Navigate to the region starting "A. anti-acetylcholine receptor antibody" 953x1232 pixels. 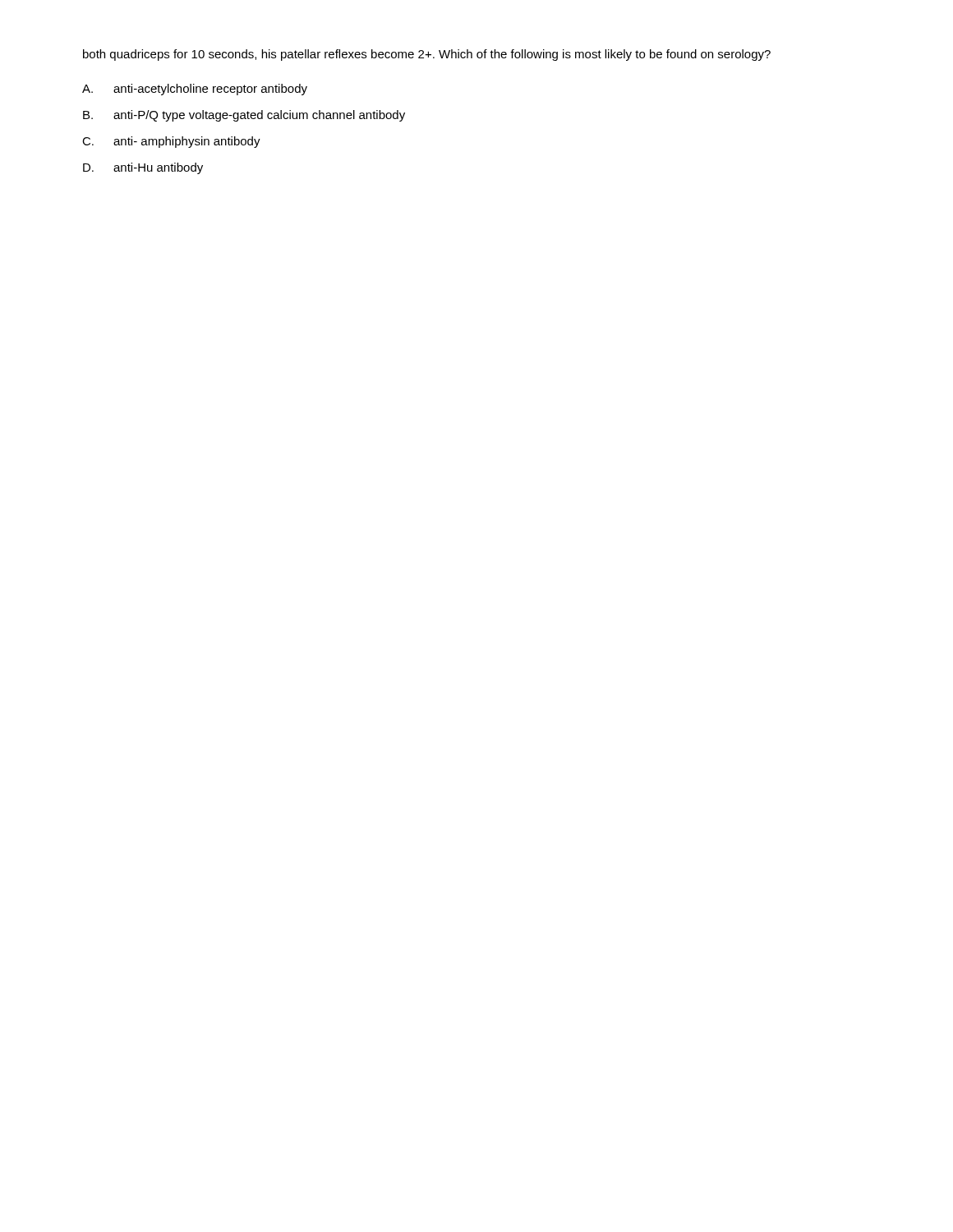coord(195,88)
